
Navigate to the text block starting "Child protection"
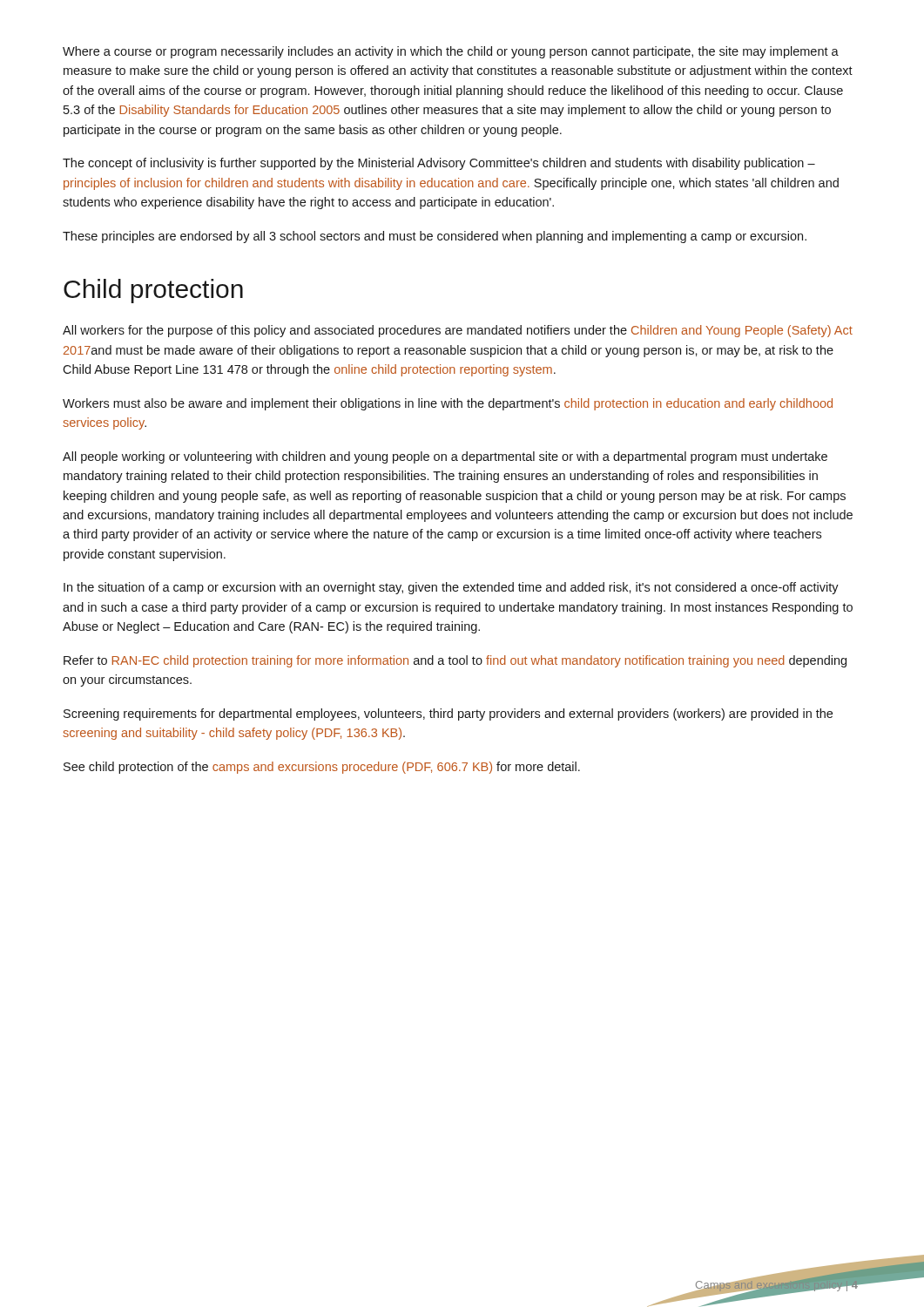pyautogui.click(x=153, y=289)
